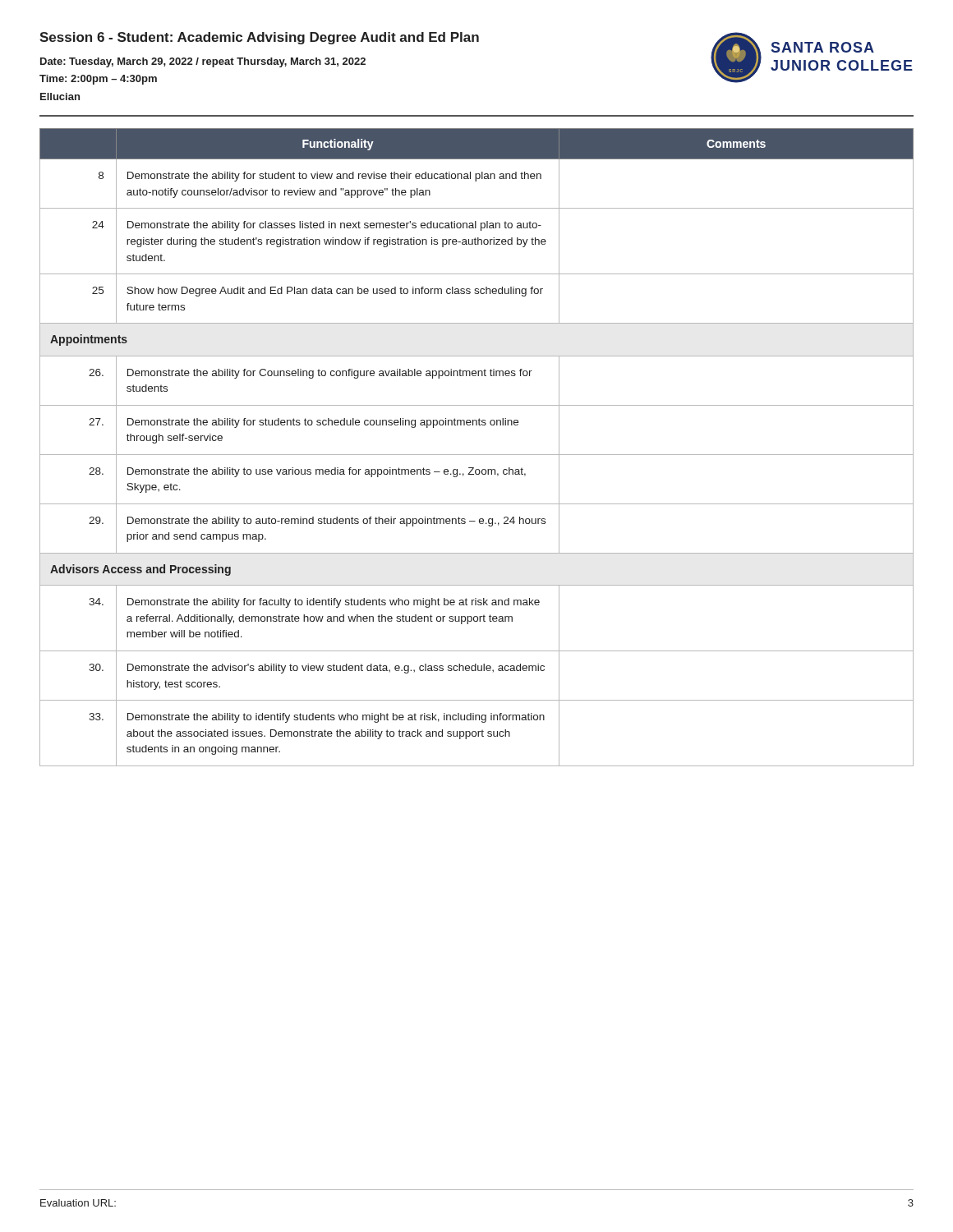Screen dimensions: 1232x953
Task: Find the title containing "Session 6 -"
Action: 259,37
